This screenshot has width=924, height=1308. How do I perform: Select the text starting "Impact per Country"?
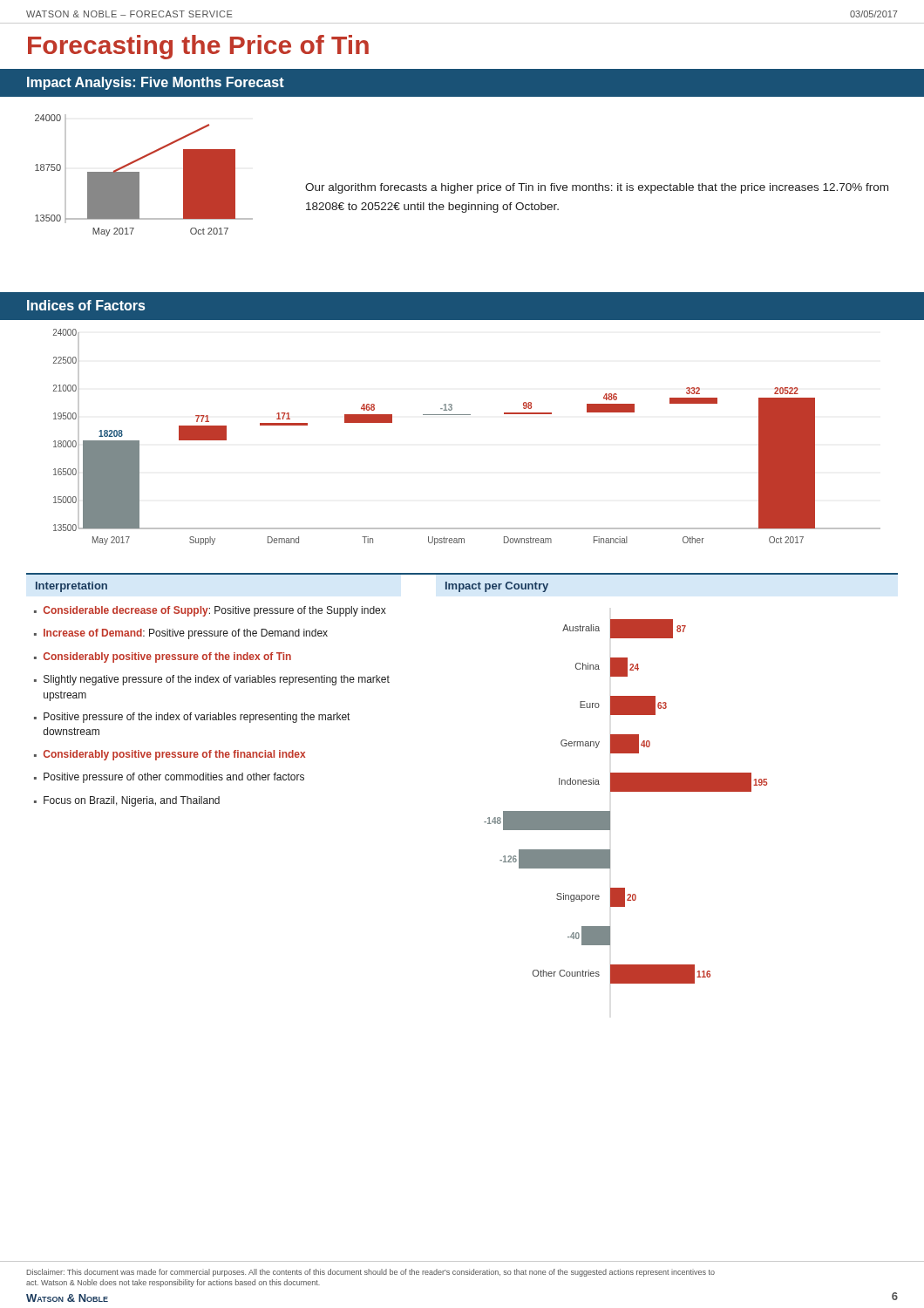[497, 586]
